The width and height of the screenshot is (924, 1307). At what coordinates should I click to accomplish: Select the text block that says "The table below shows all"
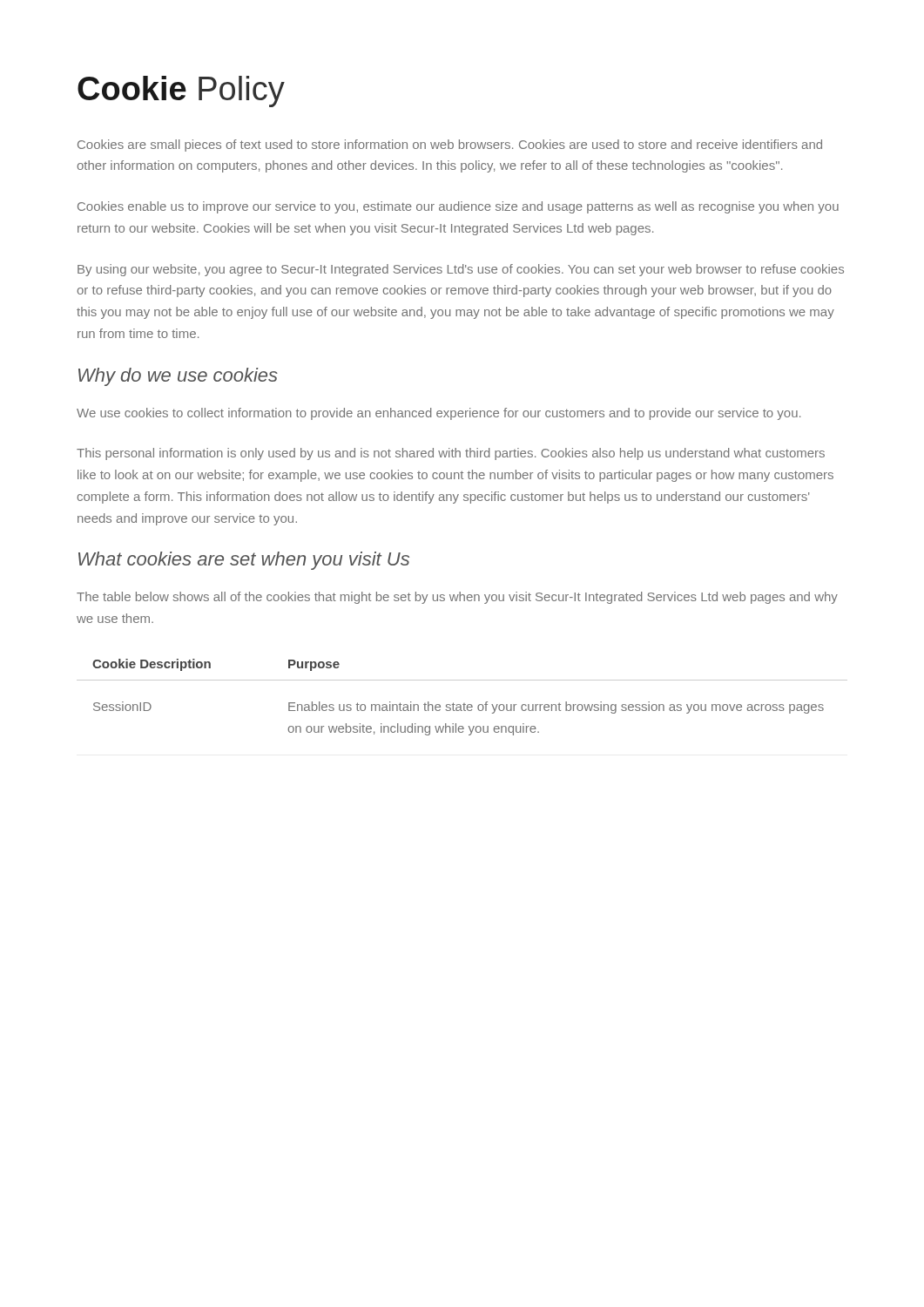point(457,607)
